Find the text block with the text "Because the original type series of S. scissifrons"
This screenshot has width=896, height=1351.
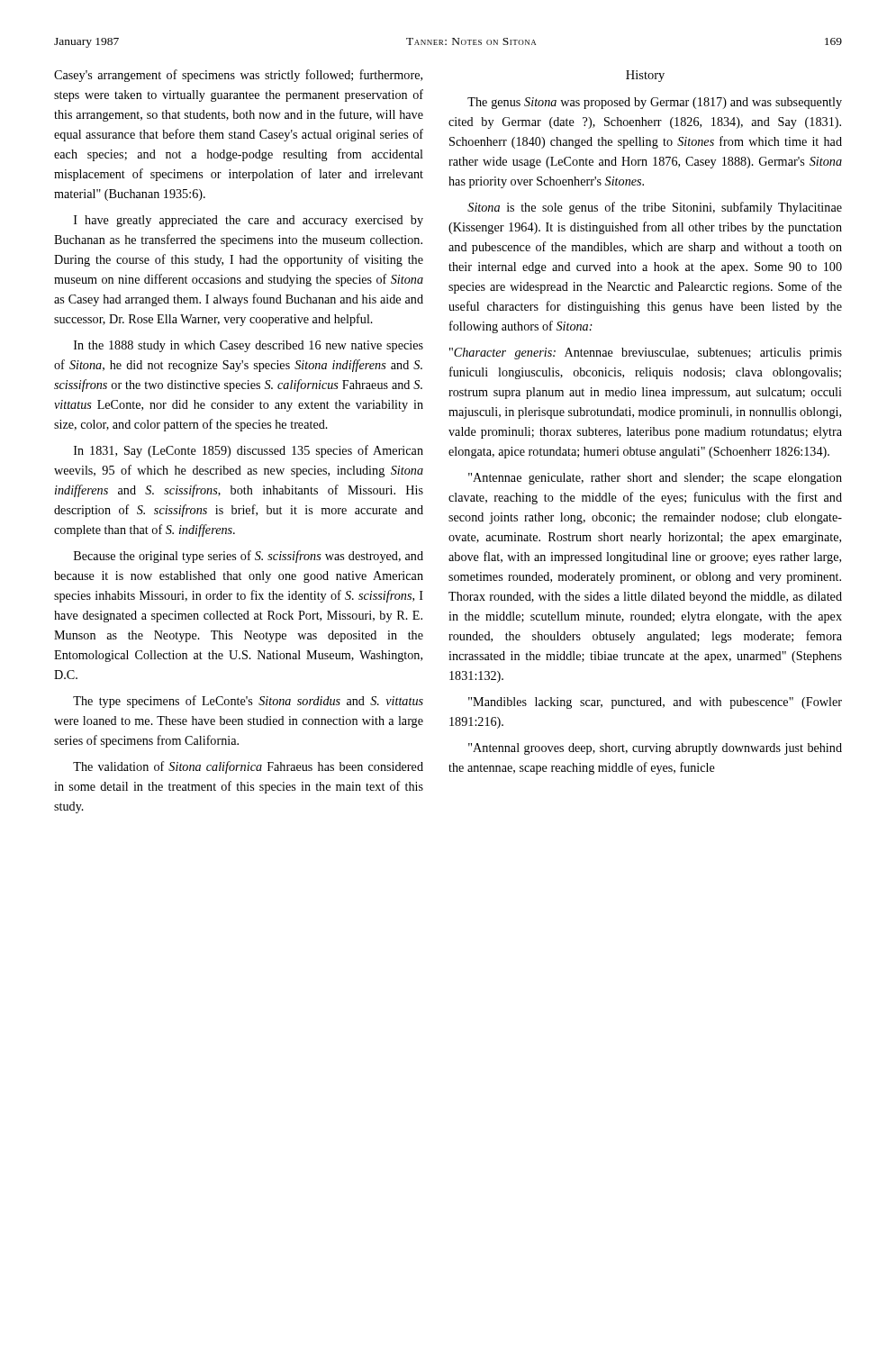point(239,615)
